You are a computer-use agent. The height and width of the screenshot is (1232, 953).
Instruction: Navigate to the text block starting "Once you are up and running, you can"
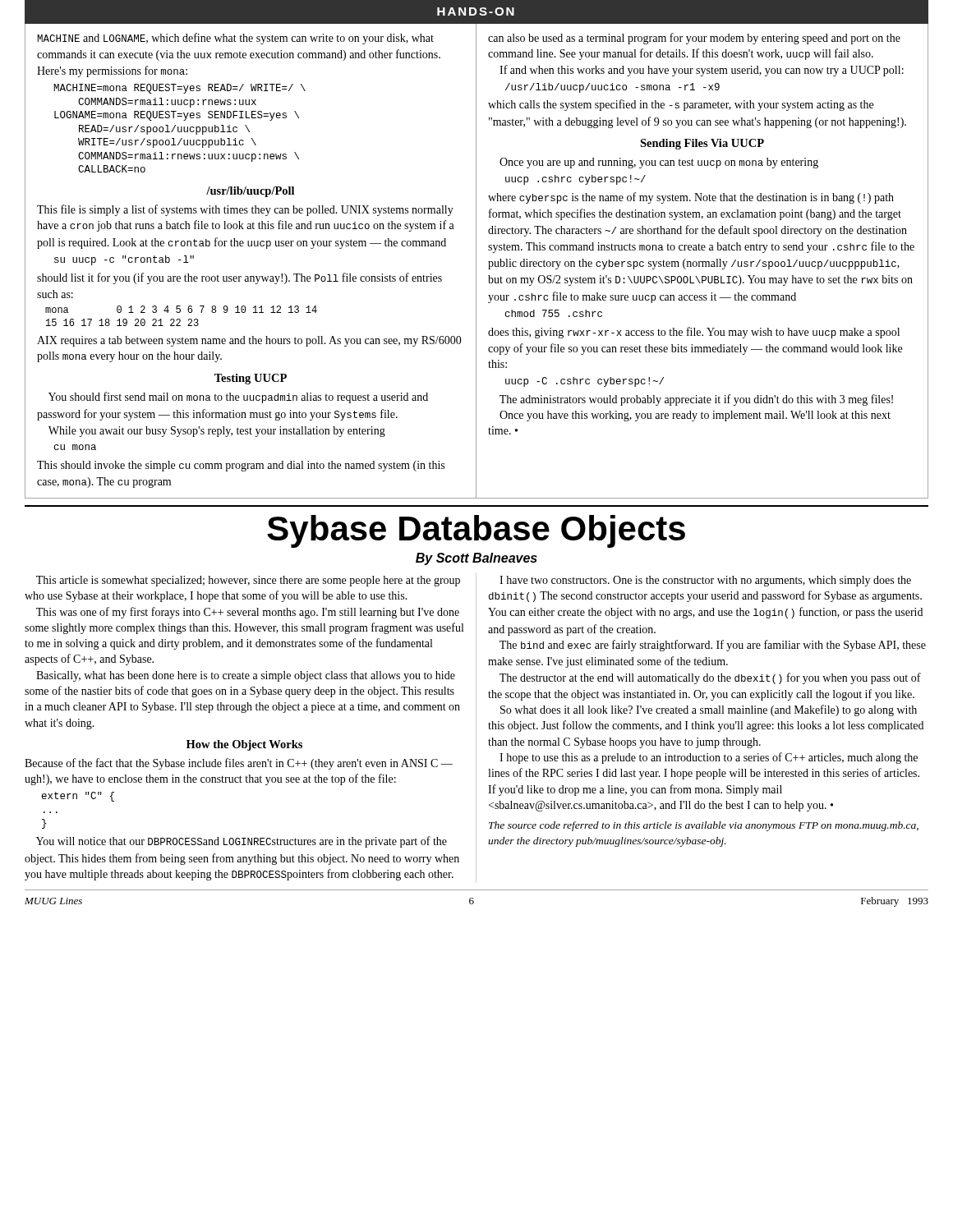(x=653, y=163)
